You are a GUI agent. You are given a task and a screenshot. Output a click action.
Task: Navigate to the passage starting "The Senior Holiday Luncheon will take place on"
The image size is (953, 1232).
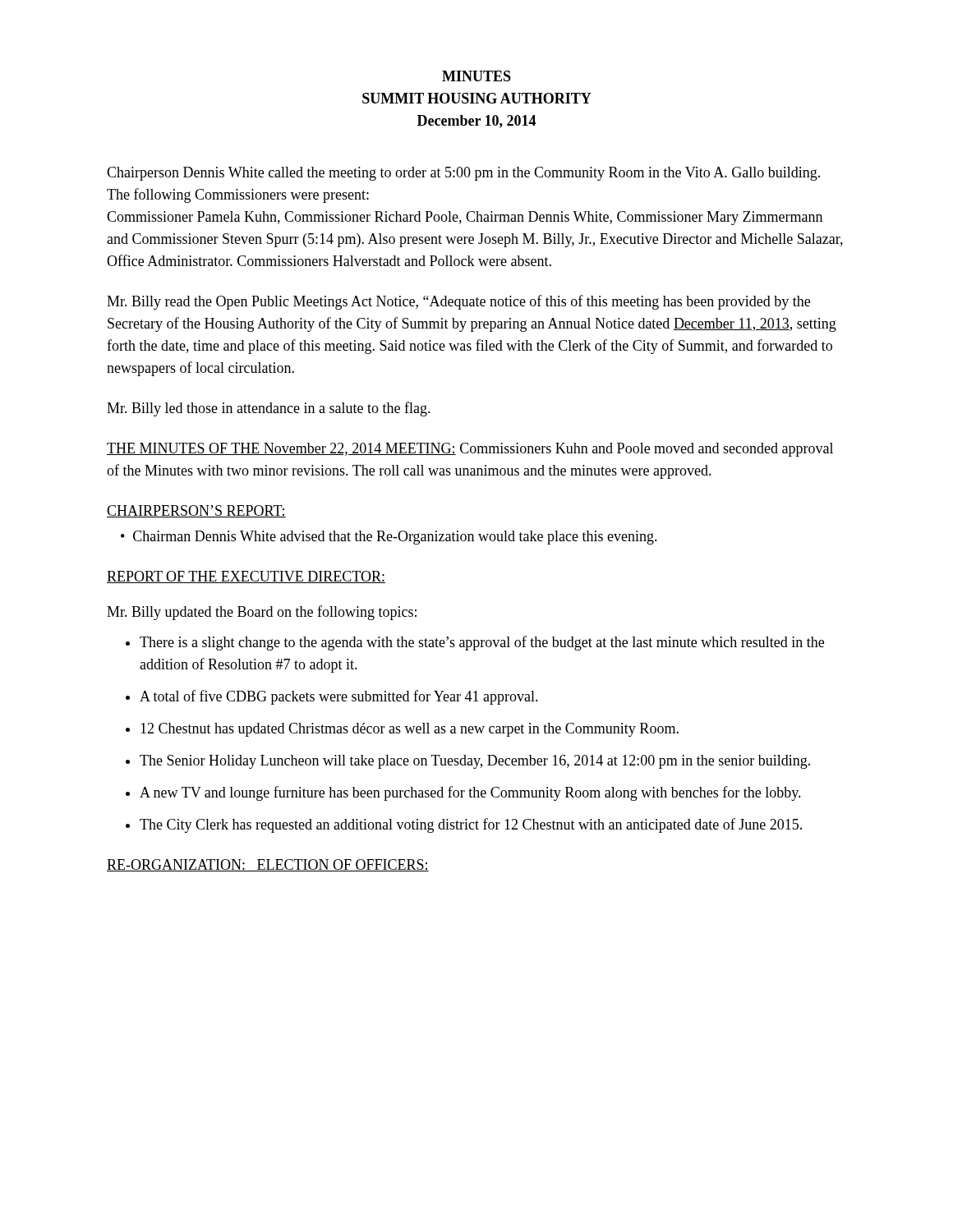coord(475,761)
